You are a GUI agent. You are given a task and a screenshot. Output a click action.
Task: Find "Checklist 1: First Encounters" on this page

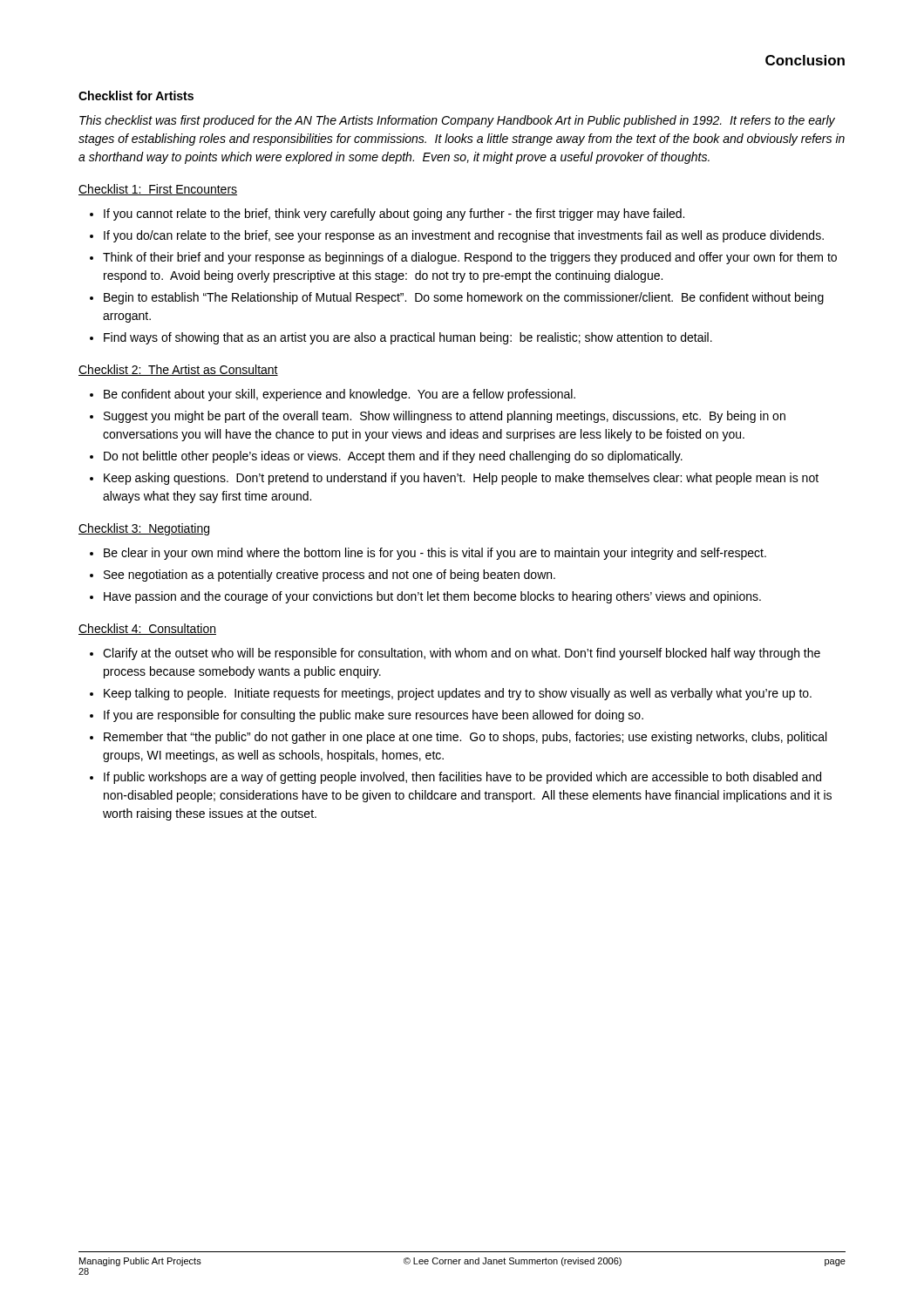pyautogui.click(x=158, y=189)
